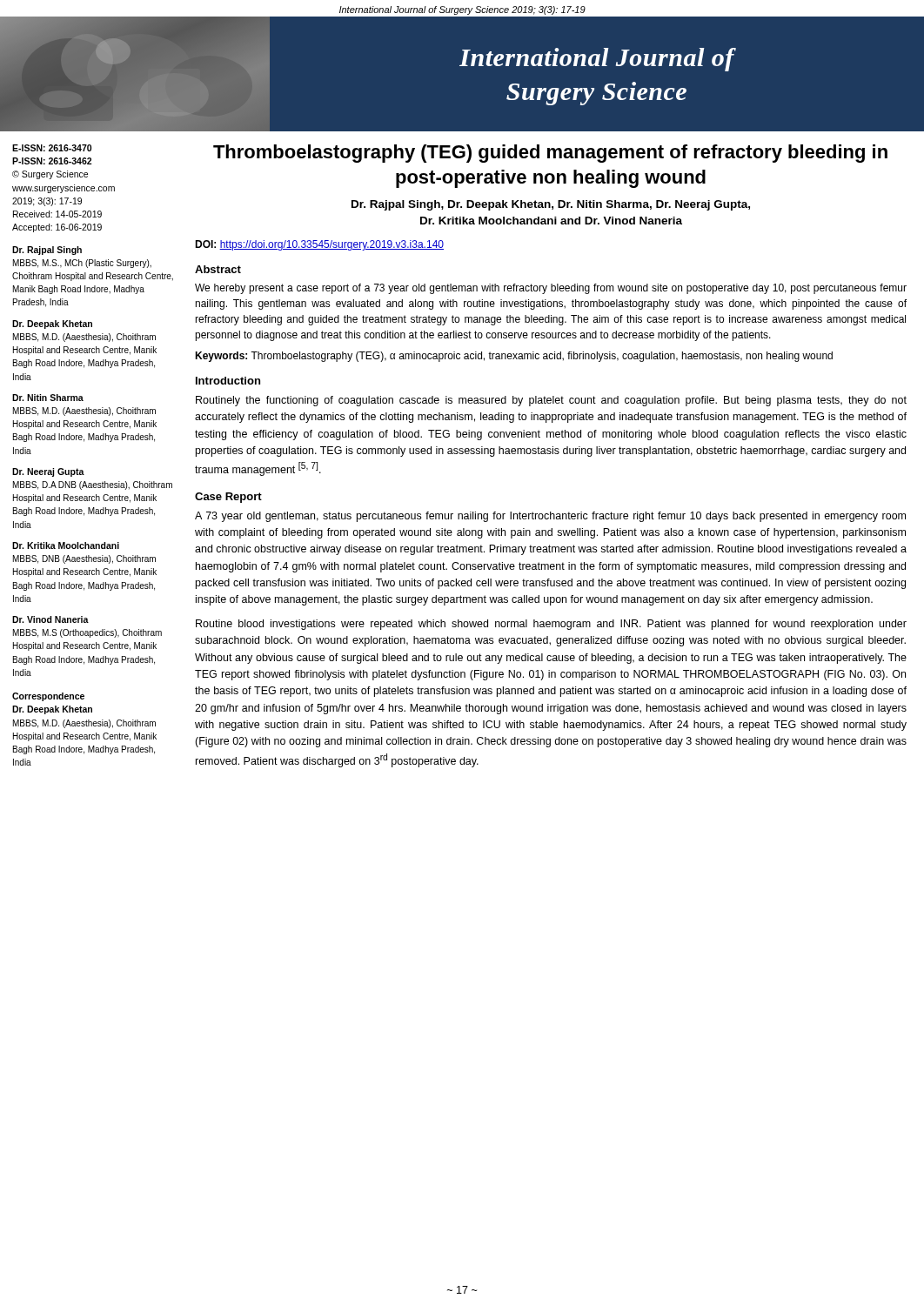Viewport: 924px width, 1305px height.
Task: Click on the text block that says "E-ISSN: 2616-3470 P-ISSN: 2616-3462 © Surgery Science www.surgeryscience.com"
Action: click(64, 188)
